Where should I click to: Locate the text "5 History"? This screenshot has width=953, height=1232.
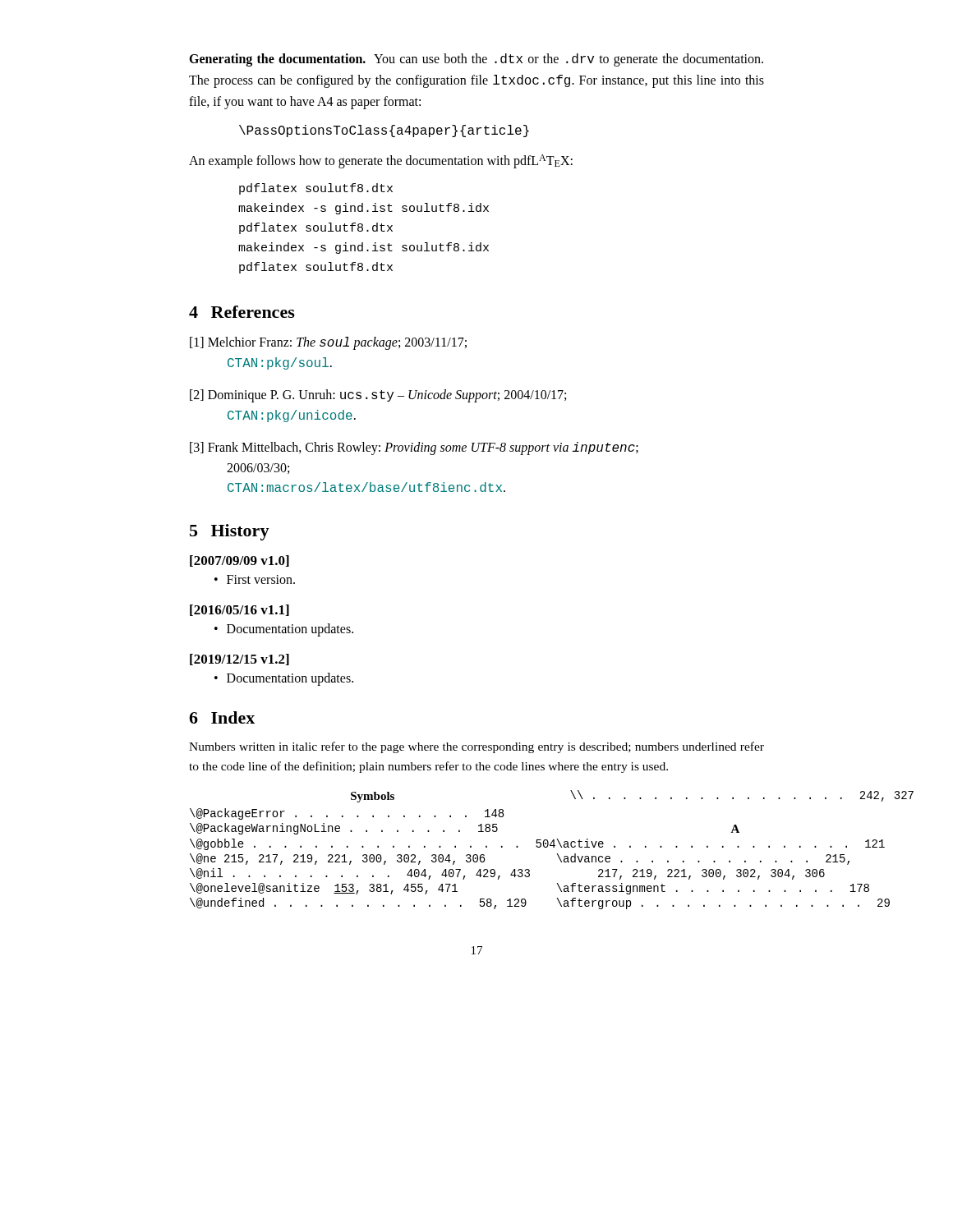point(230,532)
